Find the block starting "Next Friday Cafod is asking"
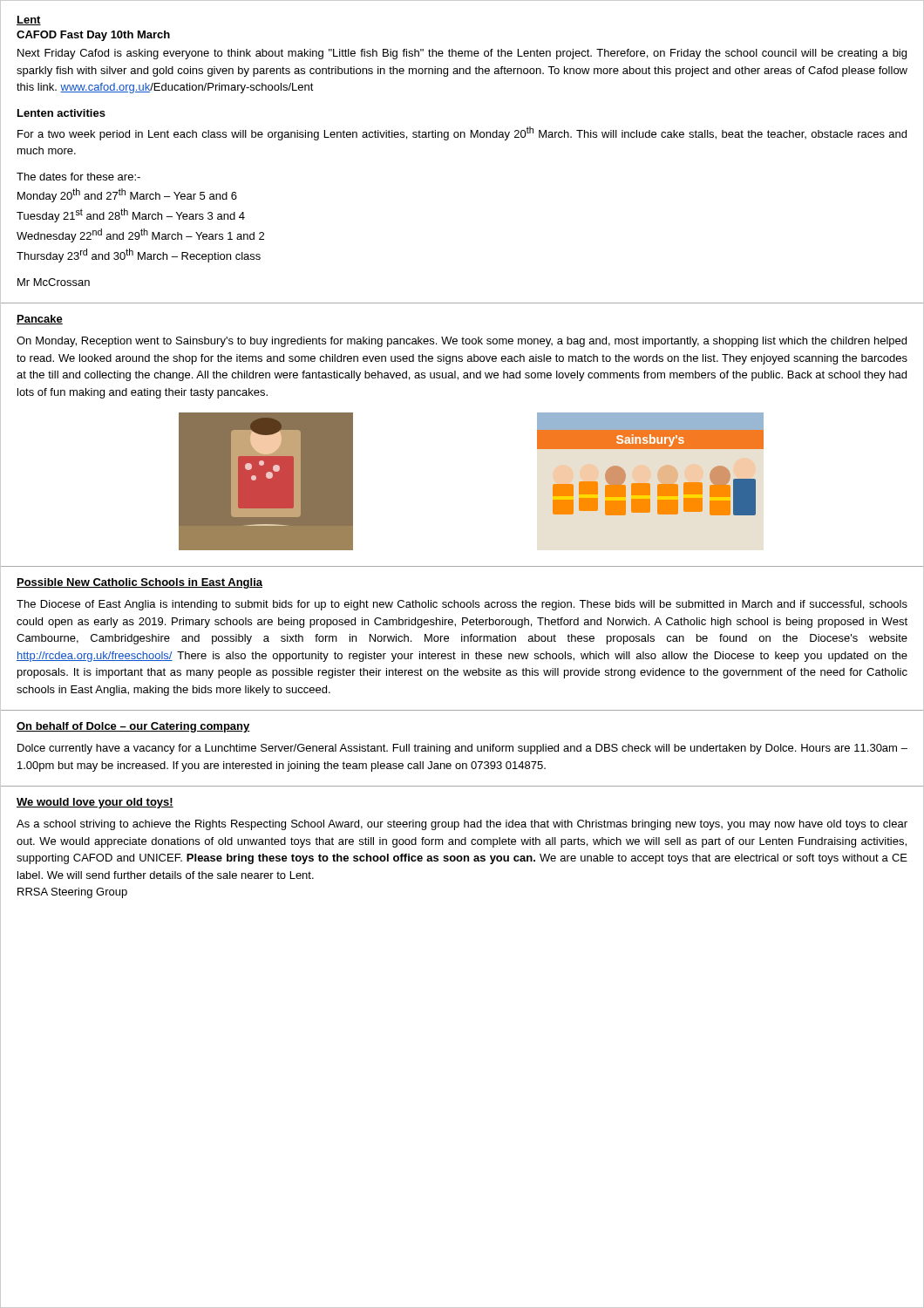 pyautogui.click(x=462, y=70)
